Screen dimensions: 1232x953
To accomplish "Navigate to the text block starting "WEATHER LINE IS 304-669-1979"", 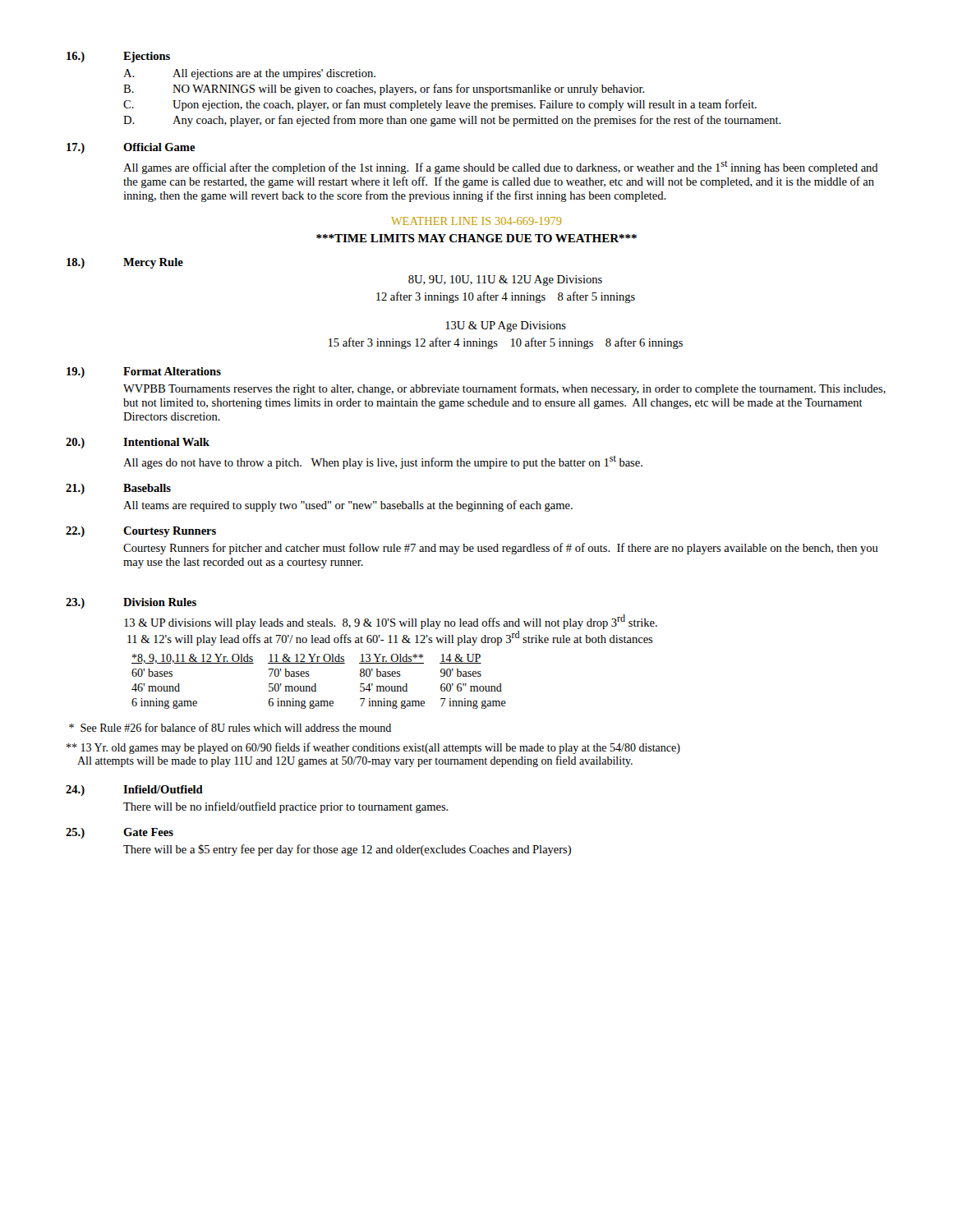I will [476, 221].
